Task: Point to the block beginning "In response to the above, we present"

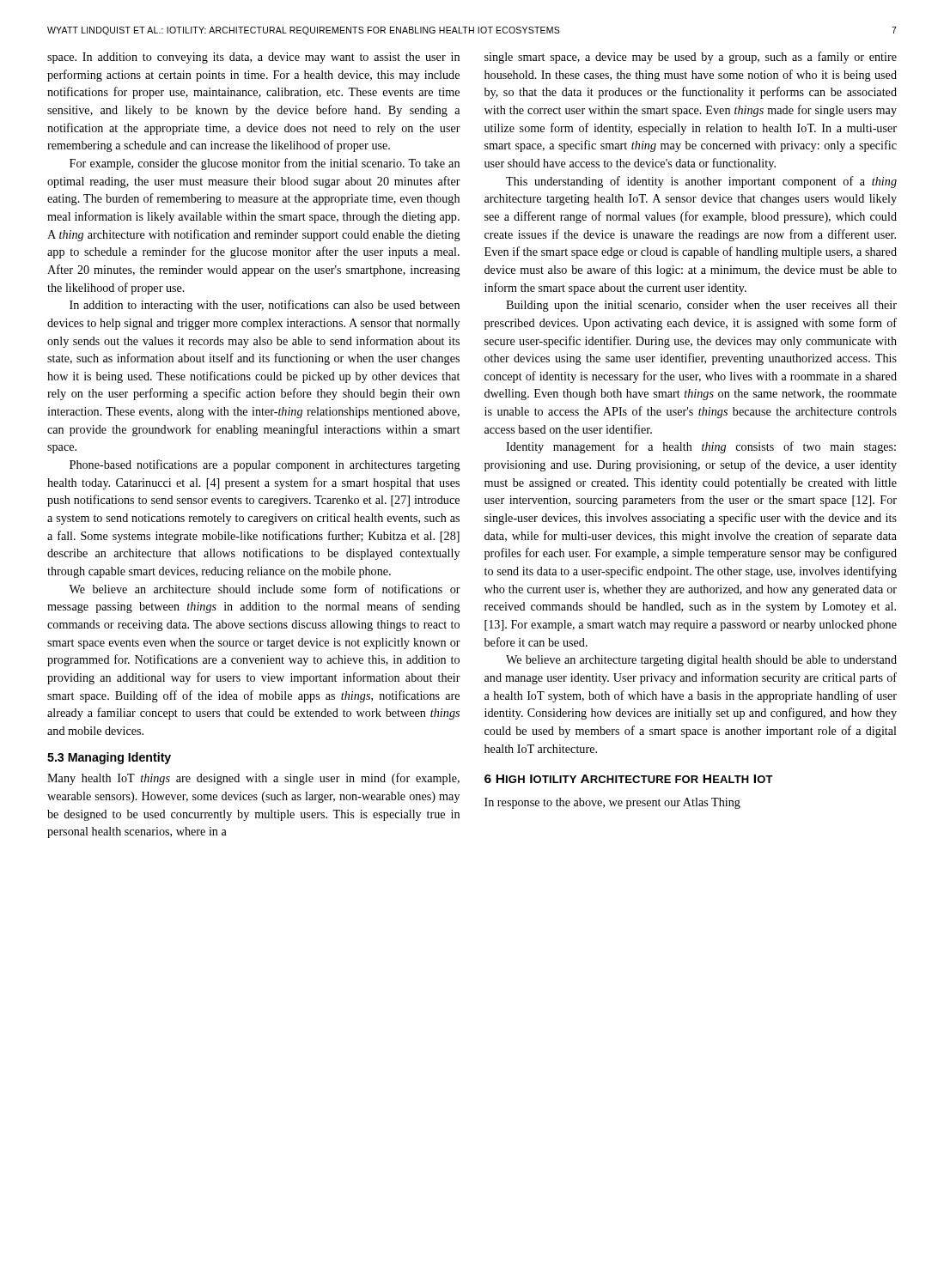Action: (690, 802)
